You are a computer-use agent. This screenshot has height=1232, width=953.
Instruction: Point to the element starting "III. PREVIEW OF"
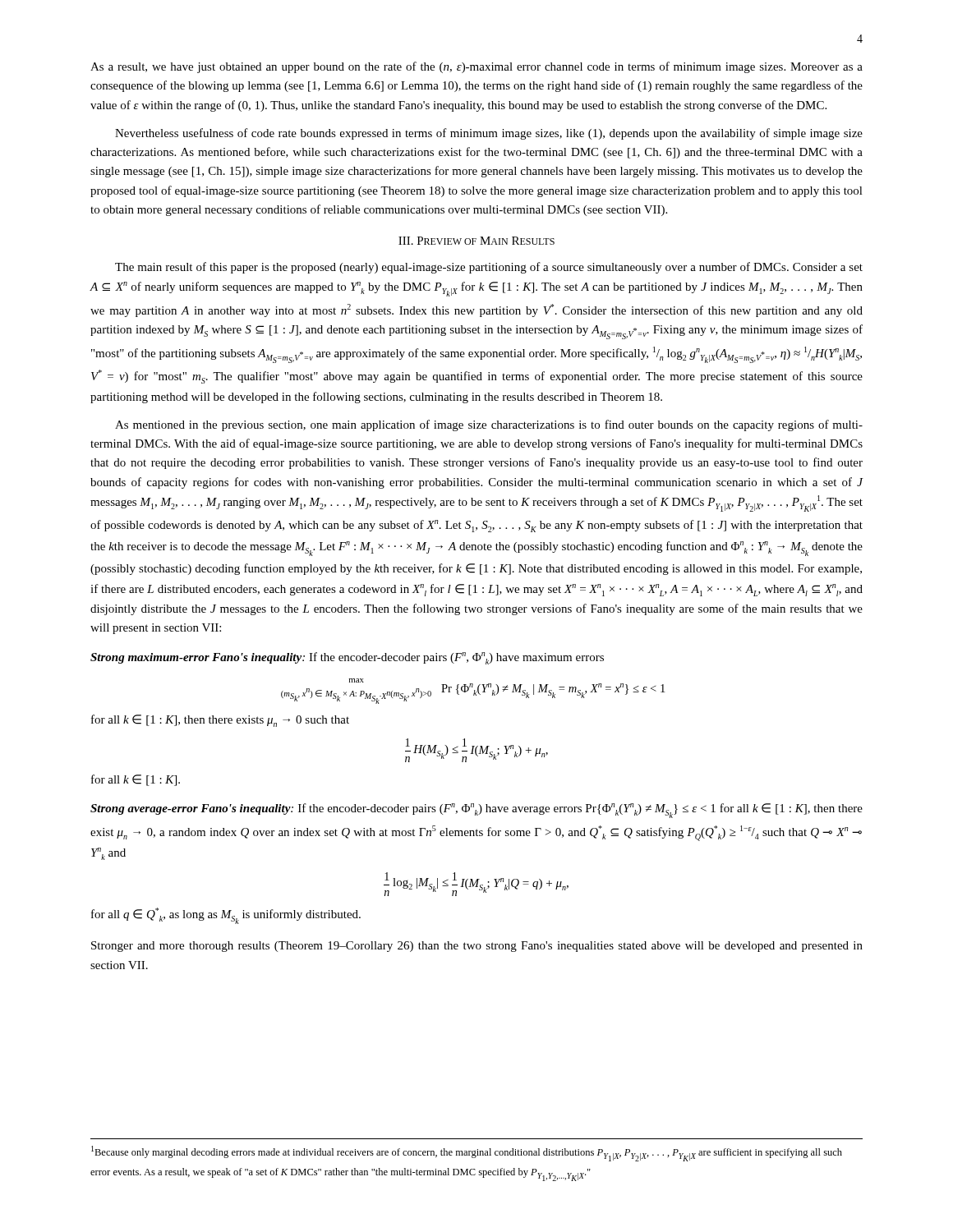coord(476,241)
